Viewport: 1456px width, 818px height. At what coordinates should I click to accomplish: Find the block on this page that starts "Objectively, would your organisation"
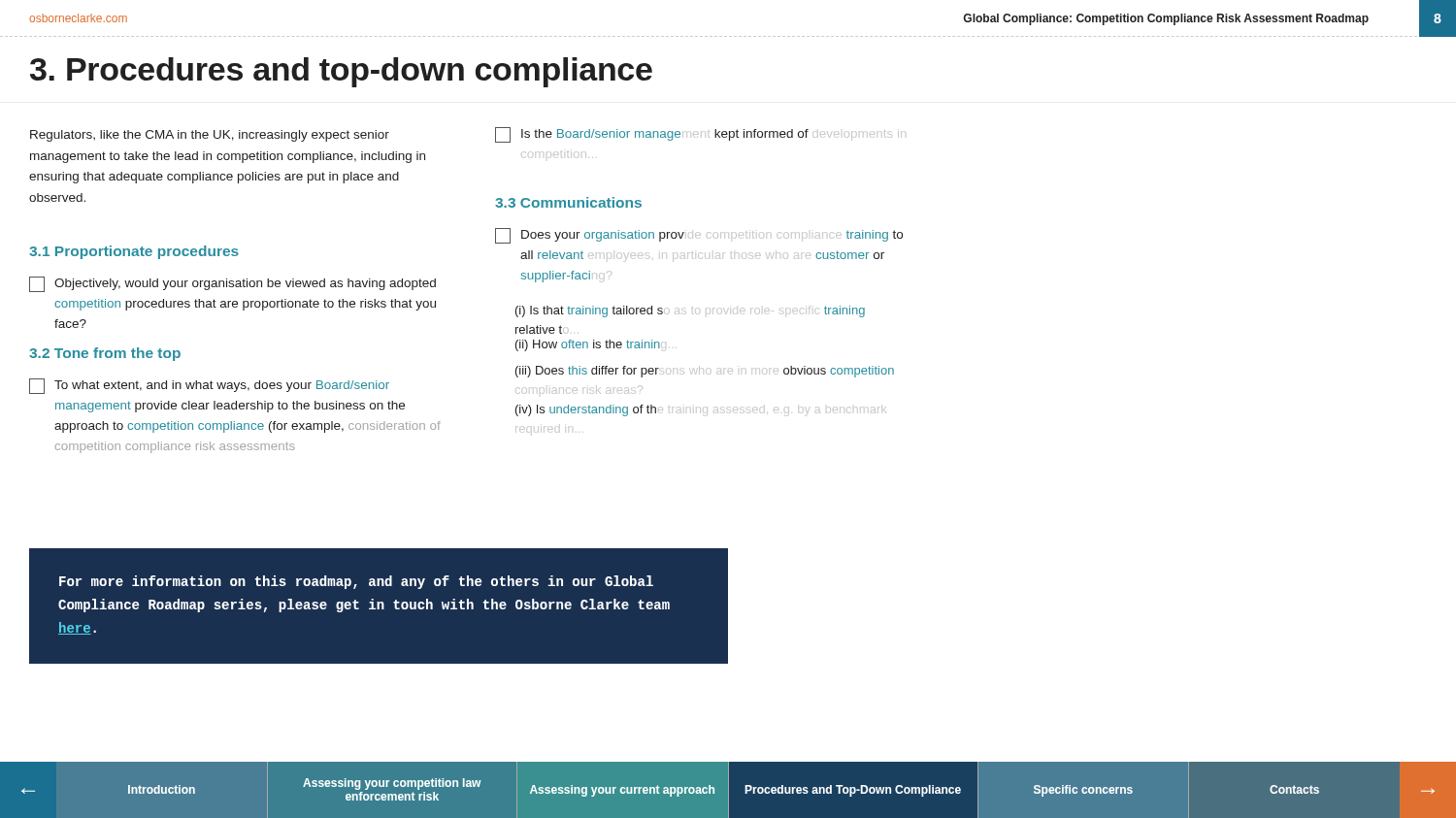243,304
